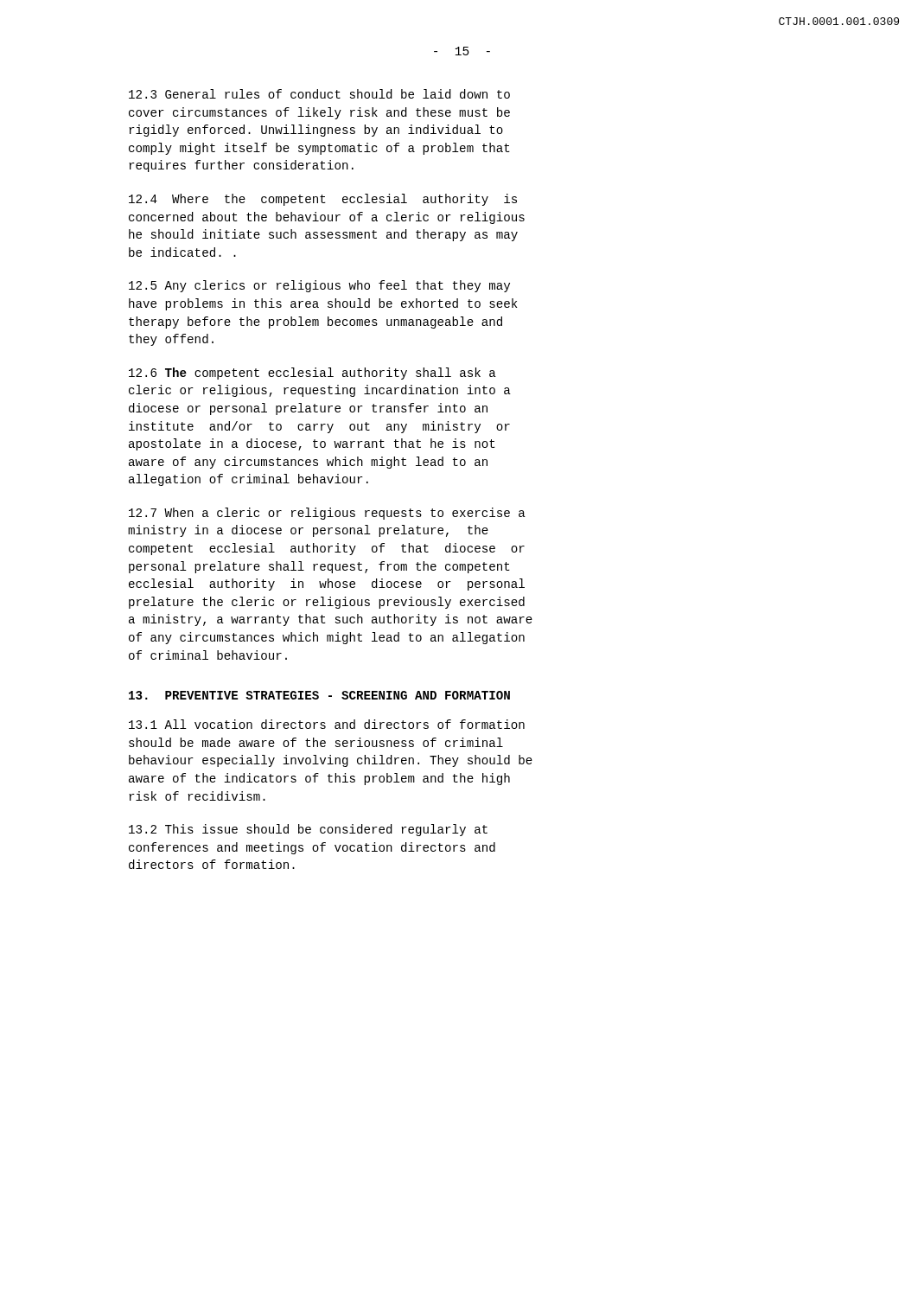
Task: Locate the text block with the text "6 The competent ecclesial"
Action: (319, 427)
